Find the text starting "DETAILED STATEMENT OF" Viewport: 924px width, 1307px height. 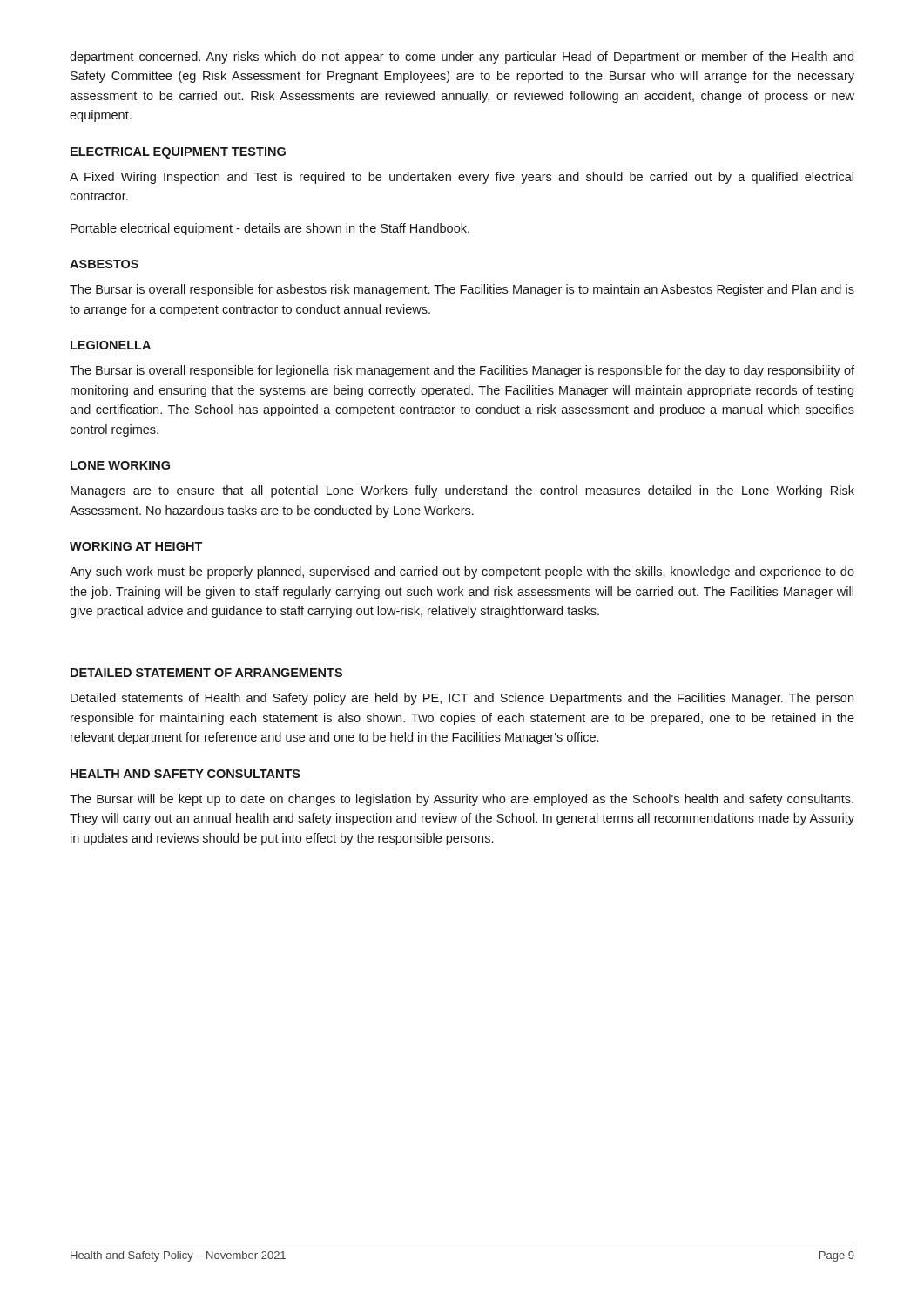coord(206,673)
